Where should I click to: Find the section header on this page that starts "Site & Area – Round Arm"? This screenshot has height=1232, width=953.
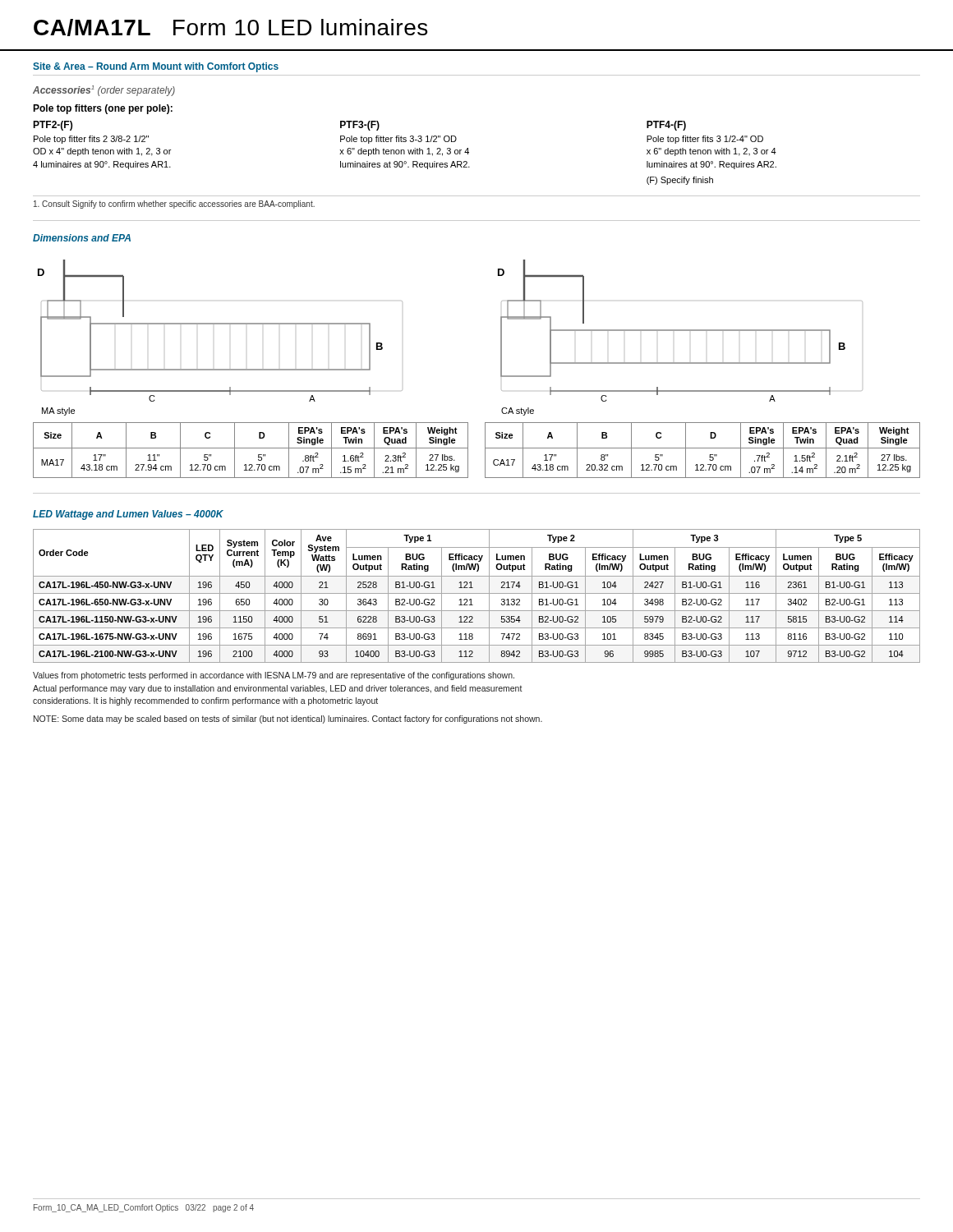[x=156, y=67]
